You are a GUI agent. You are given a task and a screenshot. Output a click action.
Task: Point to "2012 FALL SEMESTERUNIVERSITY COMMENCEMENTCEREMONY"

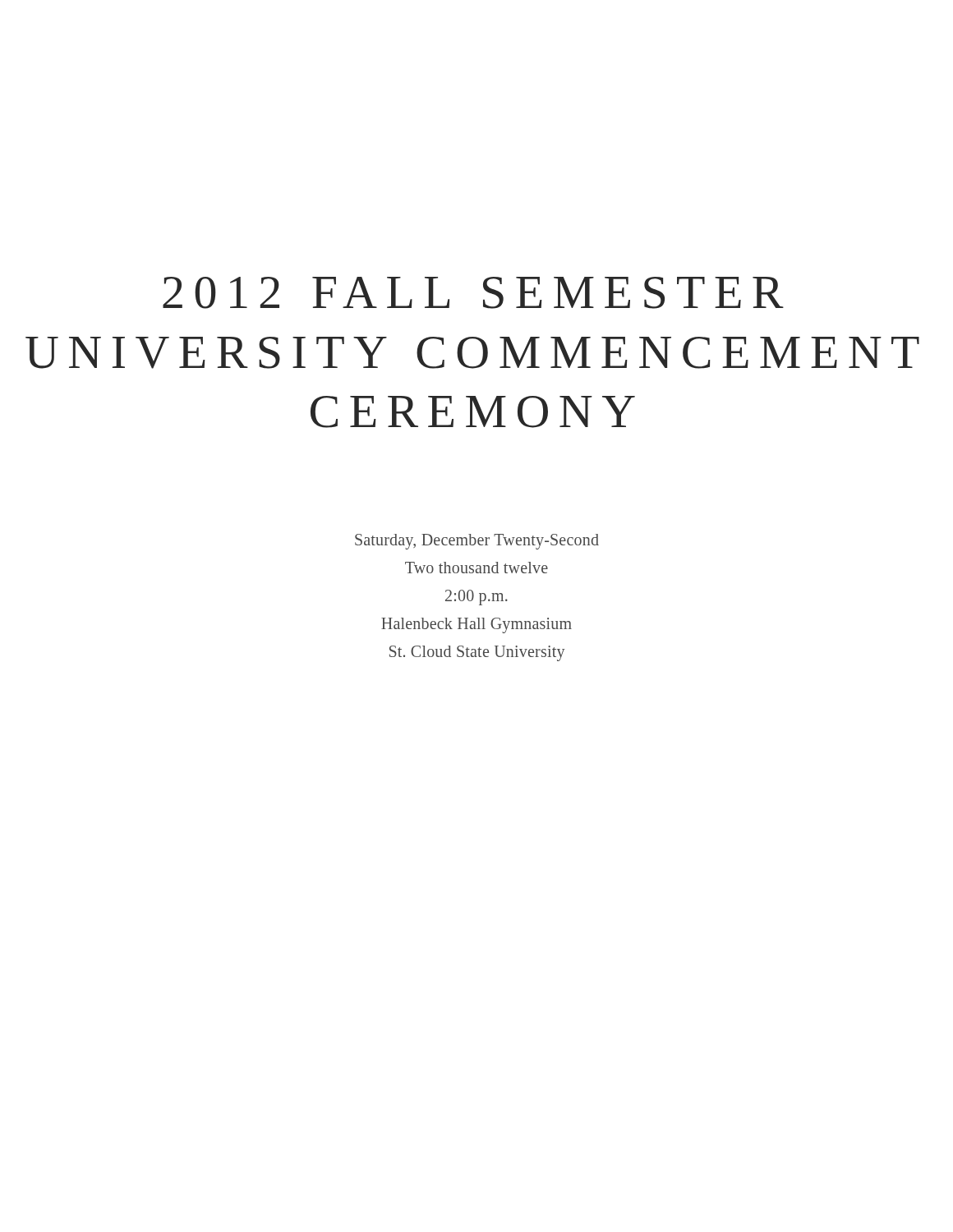[x=476, y=352]
